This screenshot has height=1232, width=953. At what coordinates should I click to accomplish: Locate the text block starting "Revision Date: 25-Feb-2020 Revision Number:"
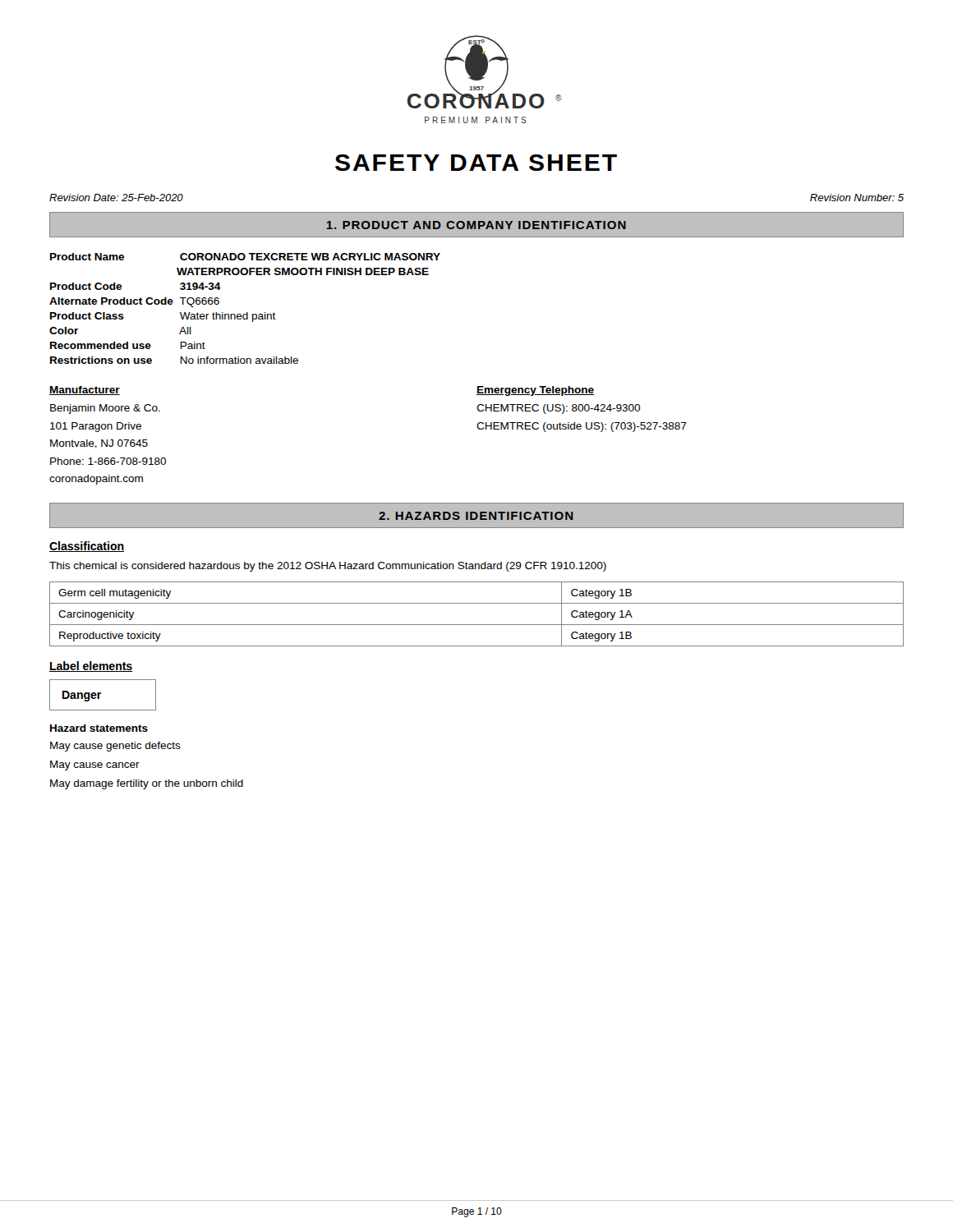coord(106,198)
